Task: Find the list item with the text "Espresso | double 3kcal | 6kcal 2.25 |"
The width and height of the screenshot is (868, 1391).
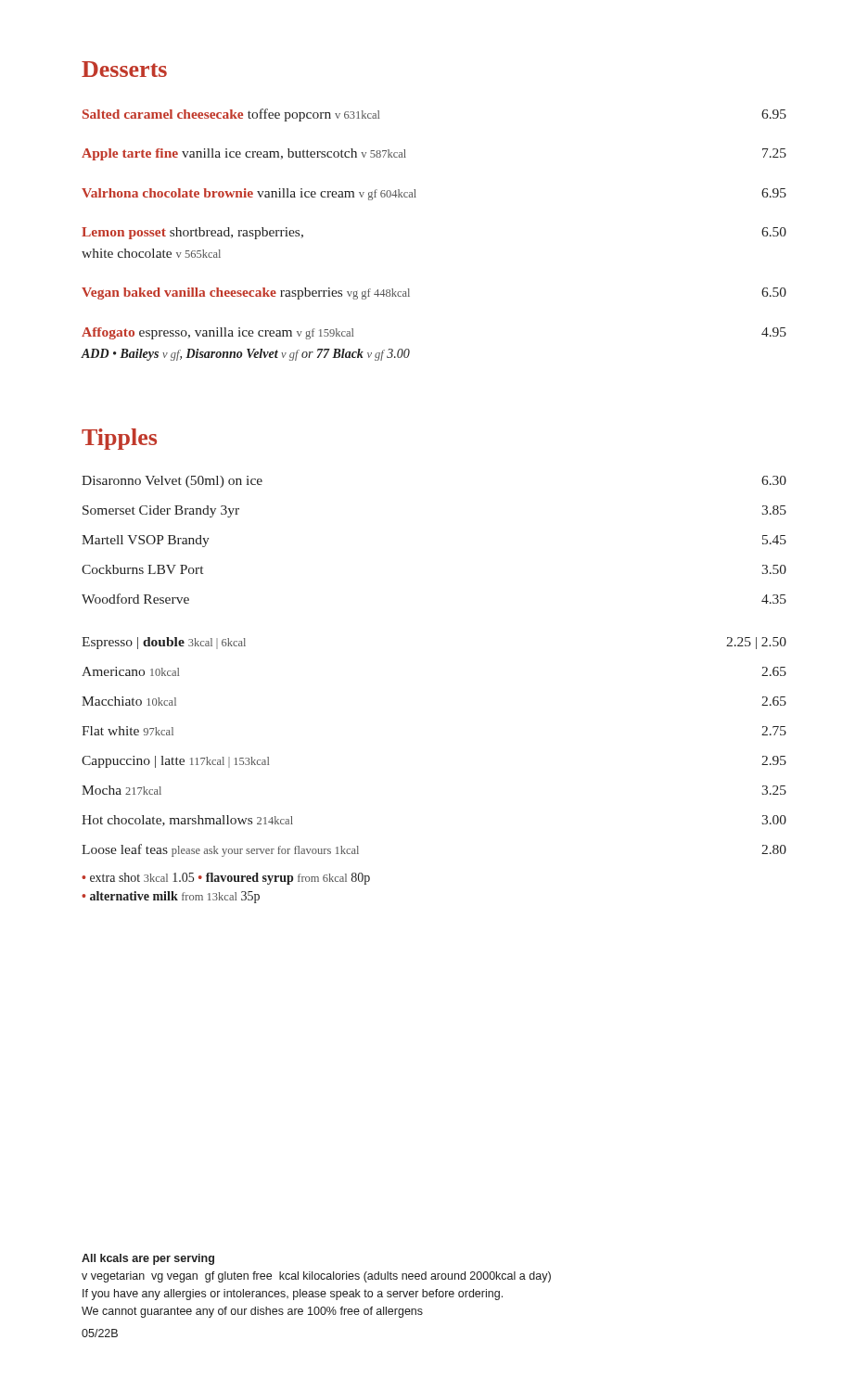Action: 157,643
